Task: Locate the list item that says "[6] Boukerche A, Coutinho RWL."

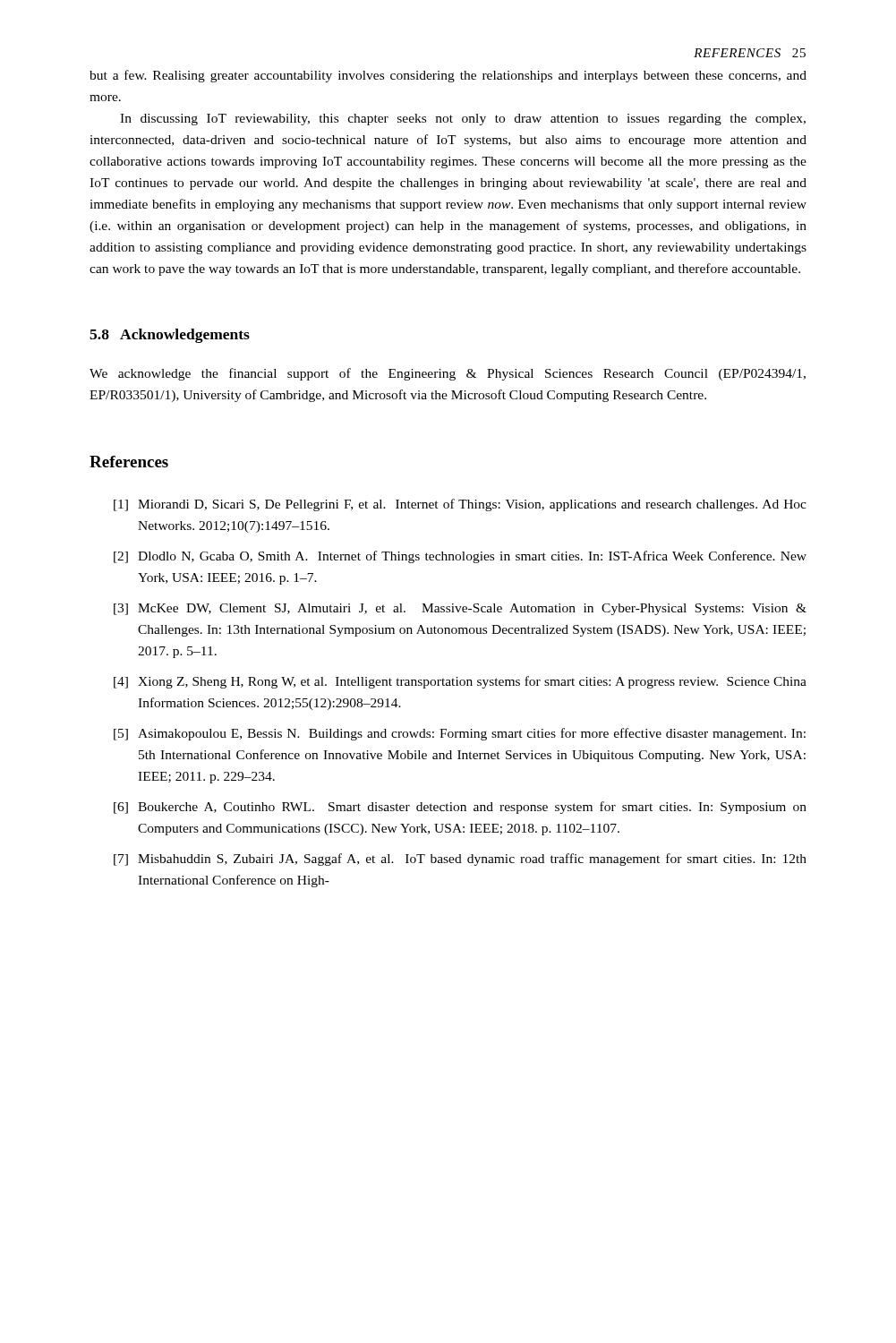Action: tap(448, 817)
